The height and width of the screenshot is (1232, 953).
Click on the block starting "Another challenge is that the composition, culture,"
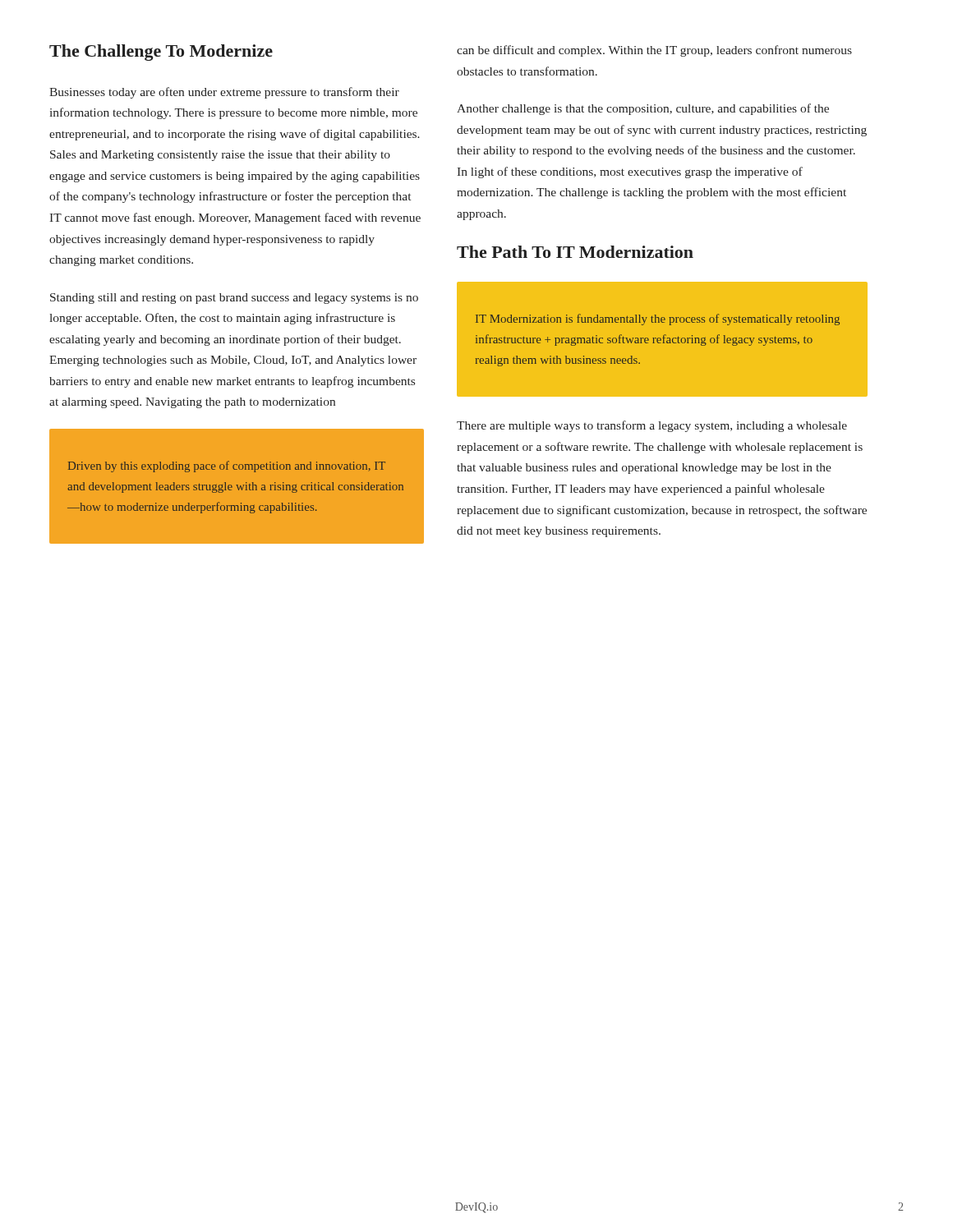pyautogui.click(x=662, y=161)
